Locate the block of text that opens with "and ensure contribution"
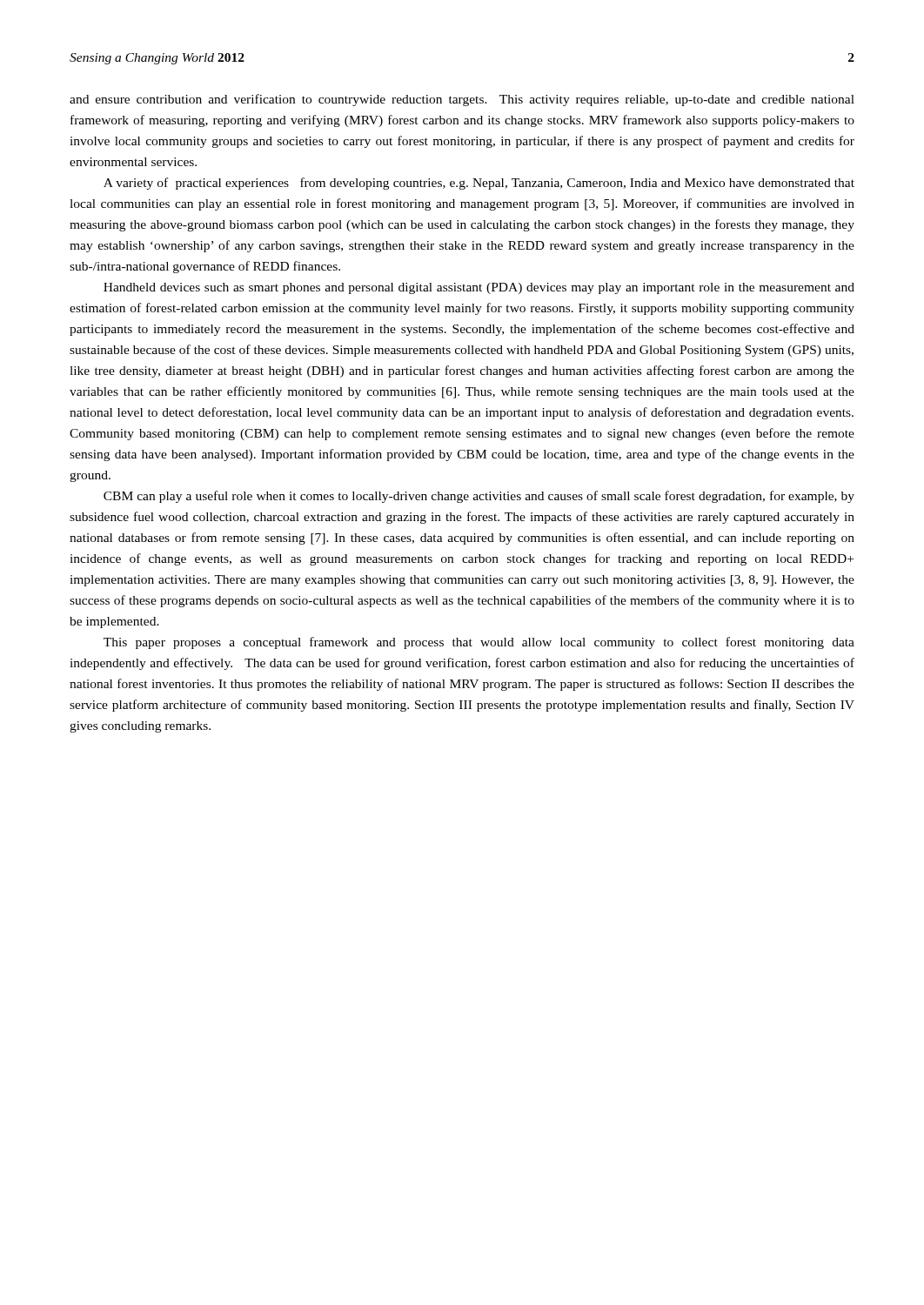 [462, 413]
